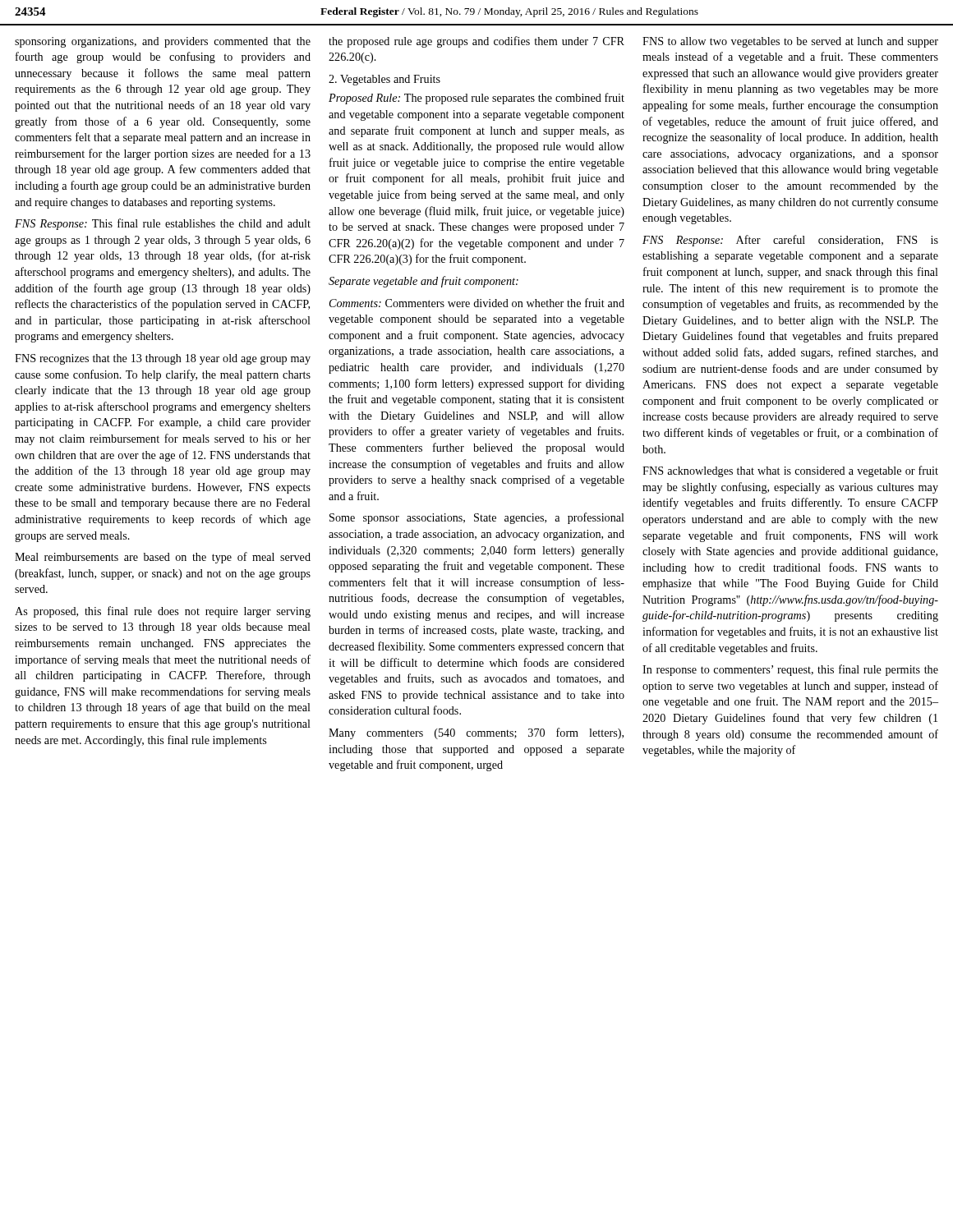Find the block on this page that starts "As proposed, this final rule"
This screenshot has width=953, height=1232.
(x=163, y=676)
